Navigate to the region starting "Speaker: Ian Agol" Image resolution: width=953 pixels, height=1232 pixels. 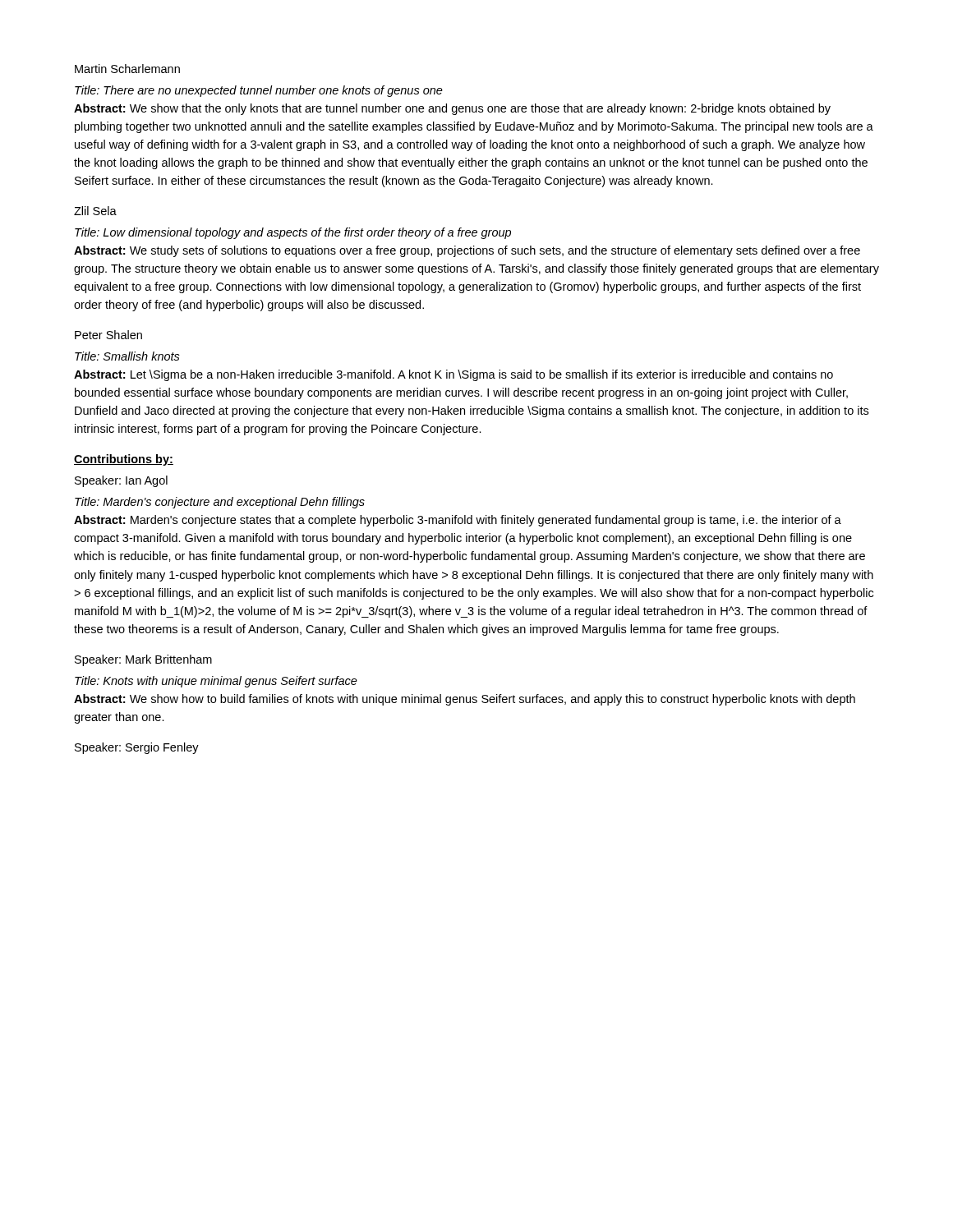click(x=121, y=481)
